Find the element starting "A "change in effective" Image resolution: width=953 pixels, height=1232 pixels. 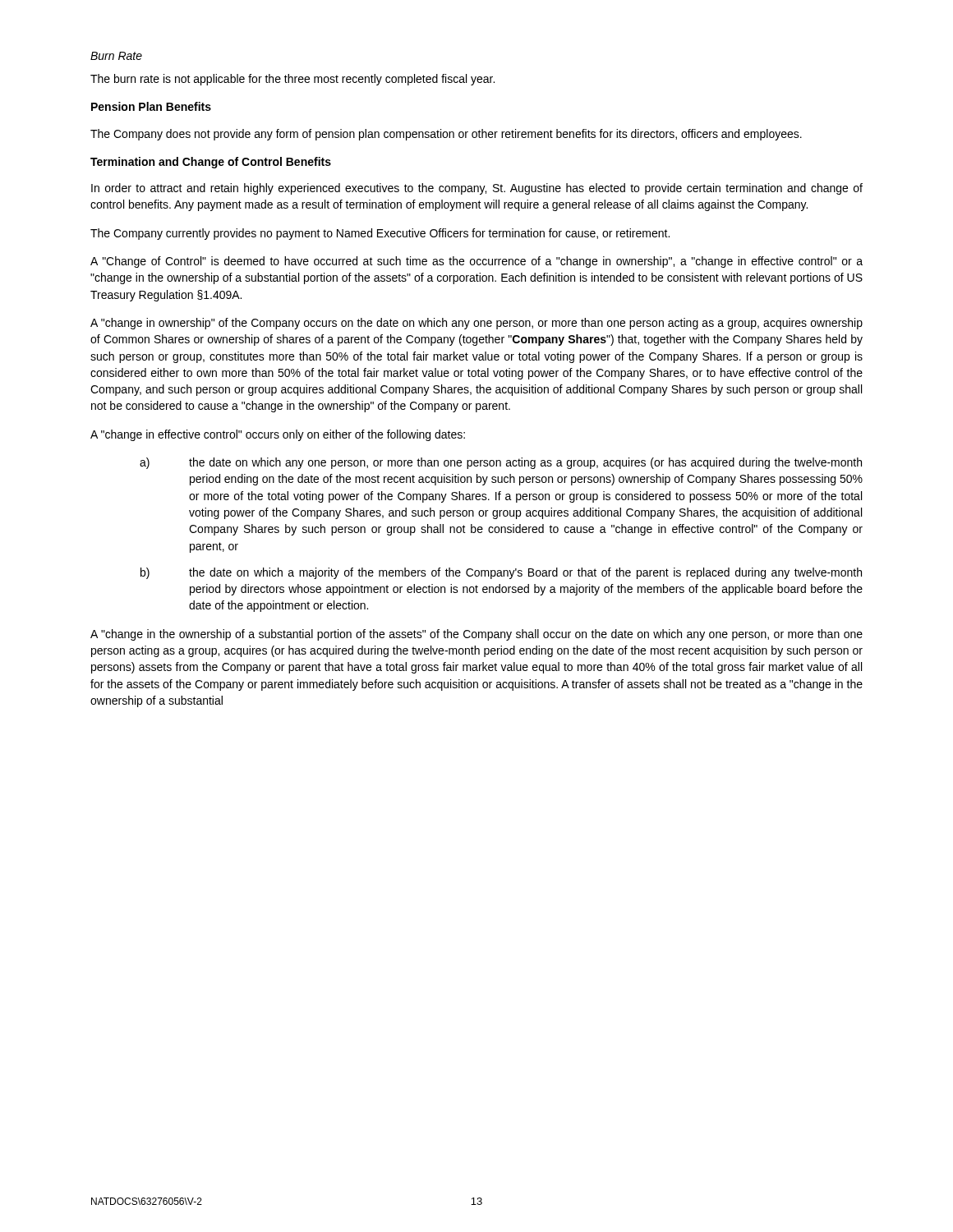coord(476,434)
